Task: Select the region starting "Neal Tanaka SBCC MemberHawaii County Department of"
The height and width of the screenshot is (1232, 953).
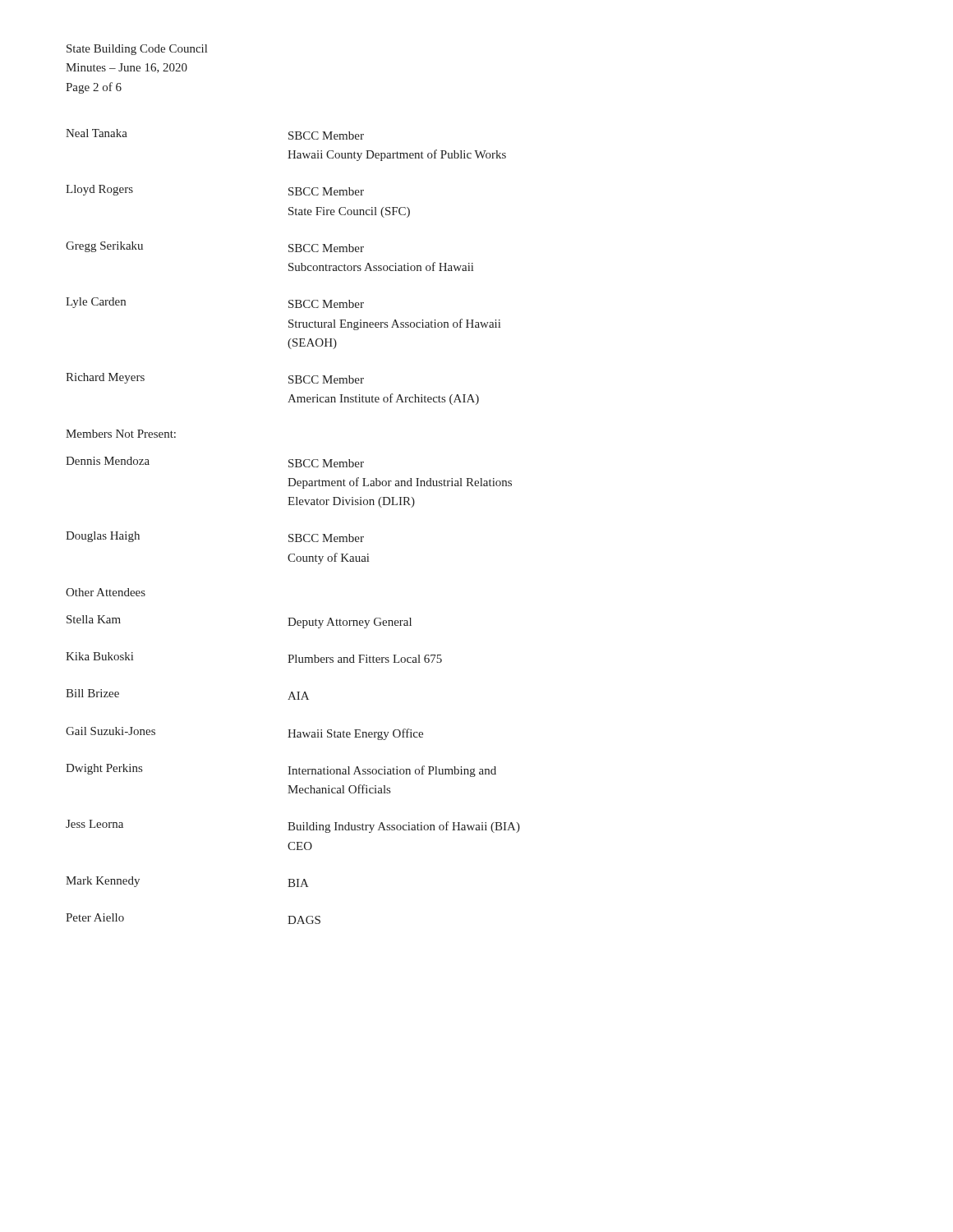Action: (286, 145)
